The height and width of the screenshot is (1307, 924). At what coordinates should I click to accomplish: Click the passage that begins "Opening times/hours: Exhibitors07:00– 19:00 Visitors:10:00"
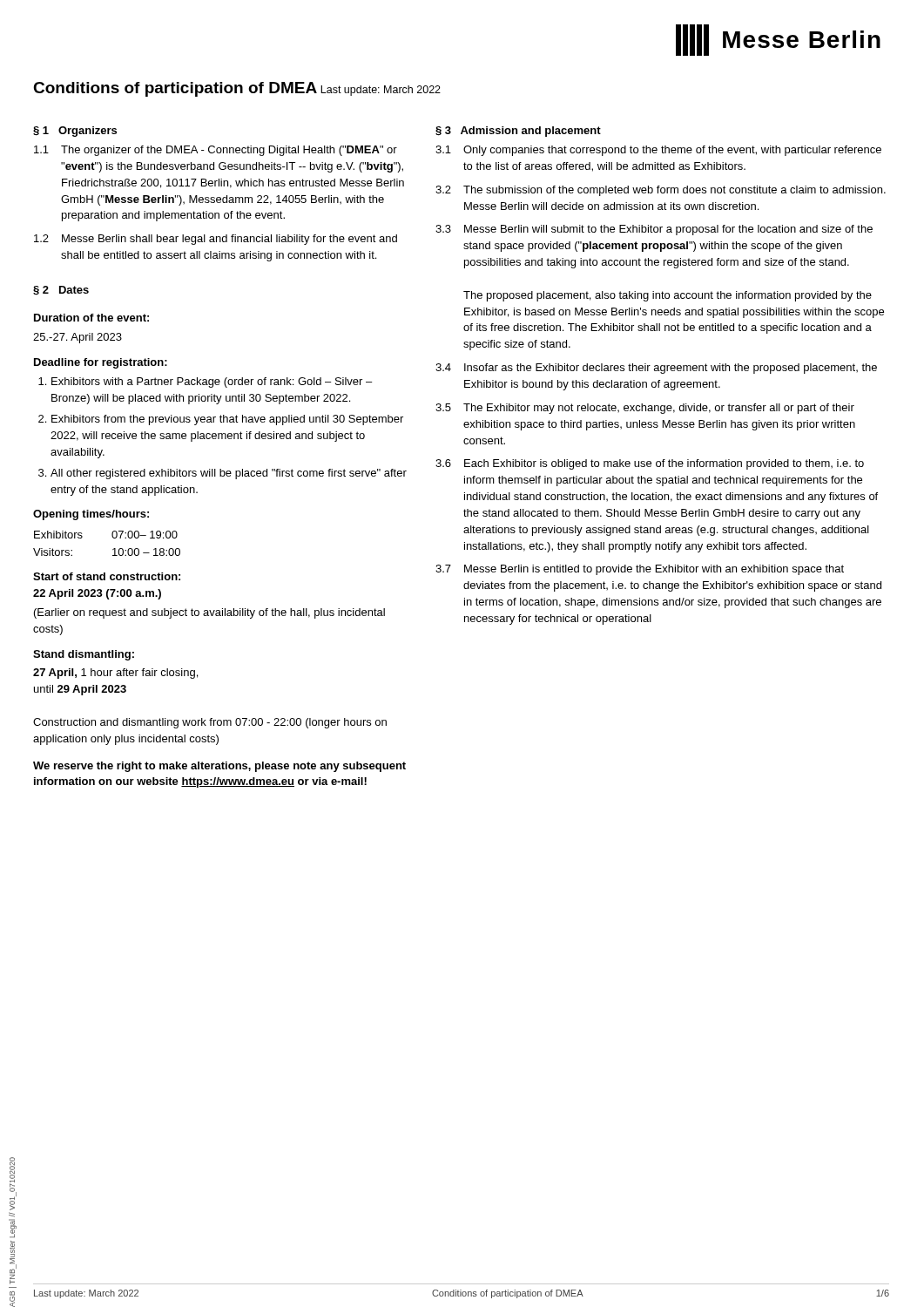click(x=91, y=515)
